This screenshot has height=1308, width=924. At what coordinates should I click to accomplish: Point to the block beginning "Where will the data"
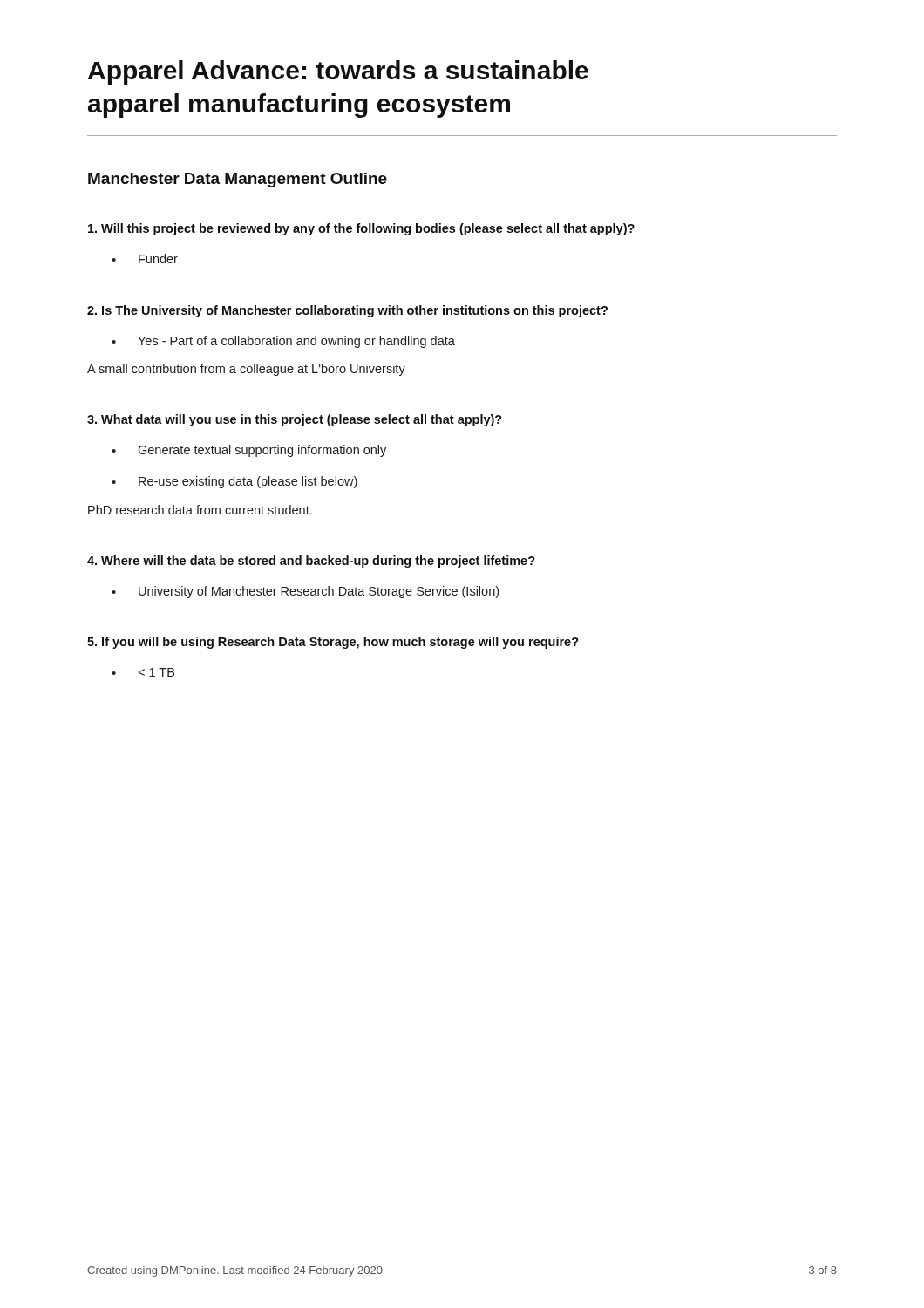[x=311, y=560]
